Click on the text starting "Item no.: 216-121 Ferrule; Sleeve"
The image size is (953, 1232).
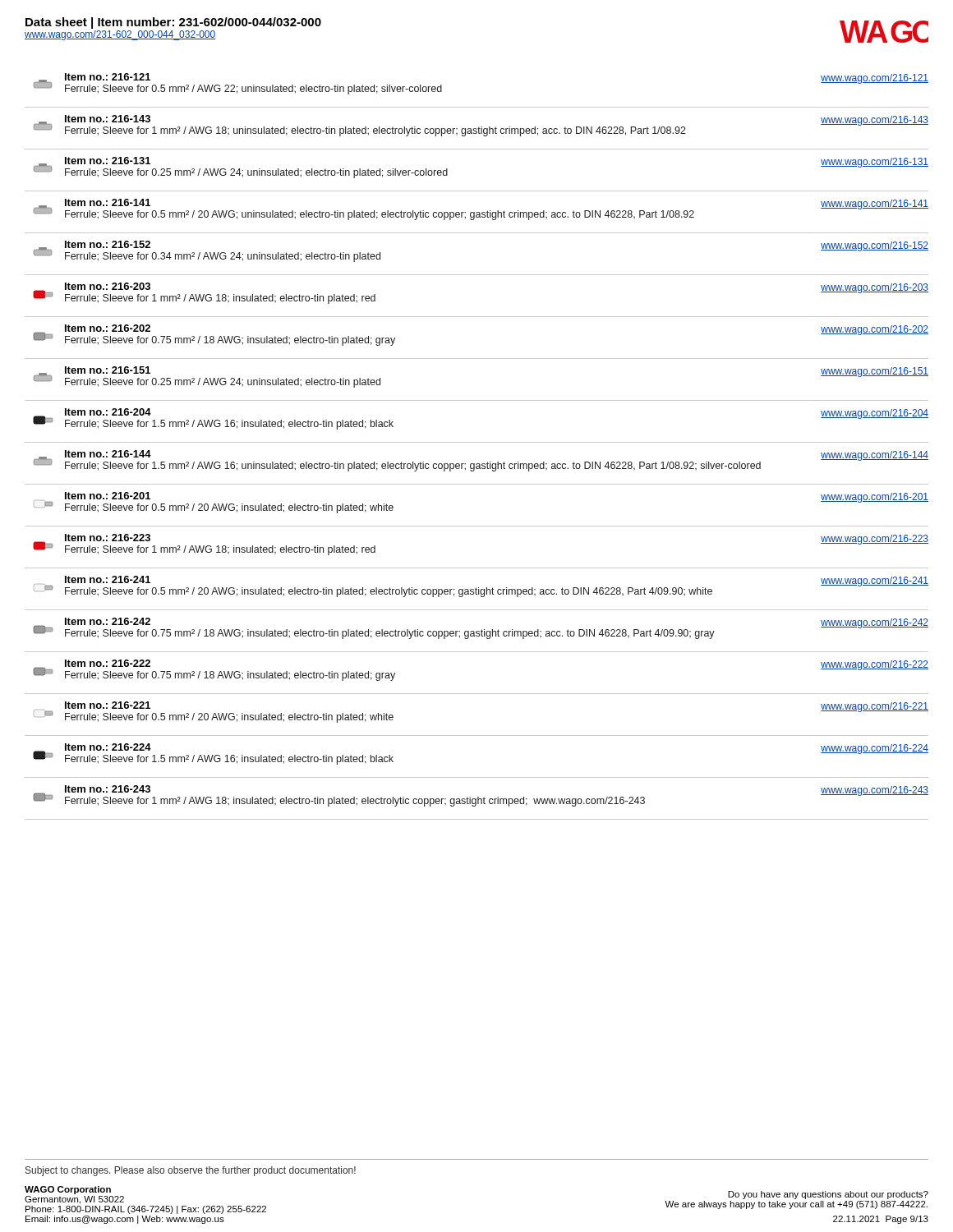(147, 87)
